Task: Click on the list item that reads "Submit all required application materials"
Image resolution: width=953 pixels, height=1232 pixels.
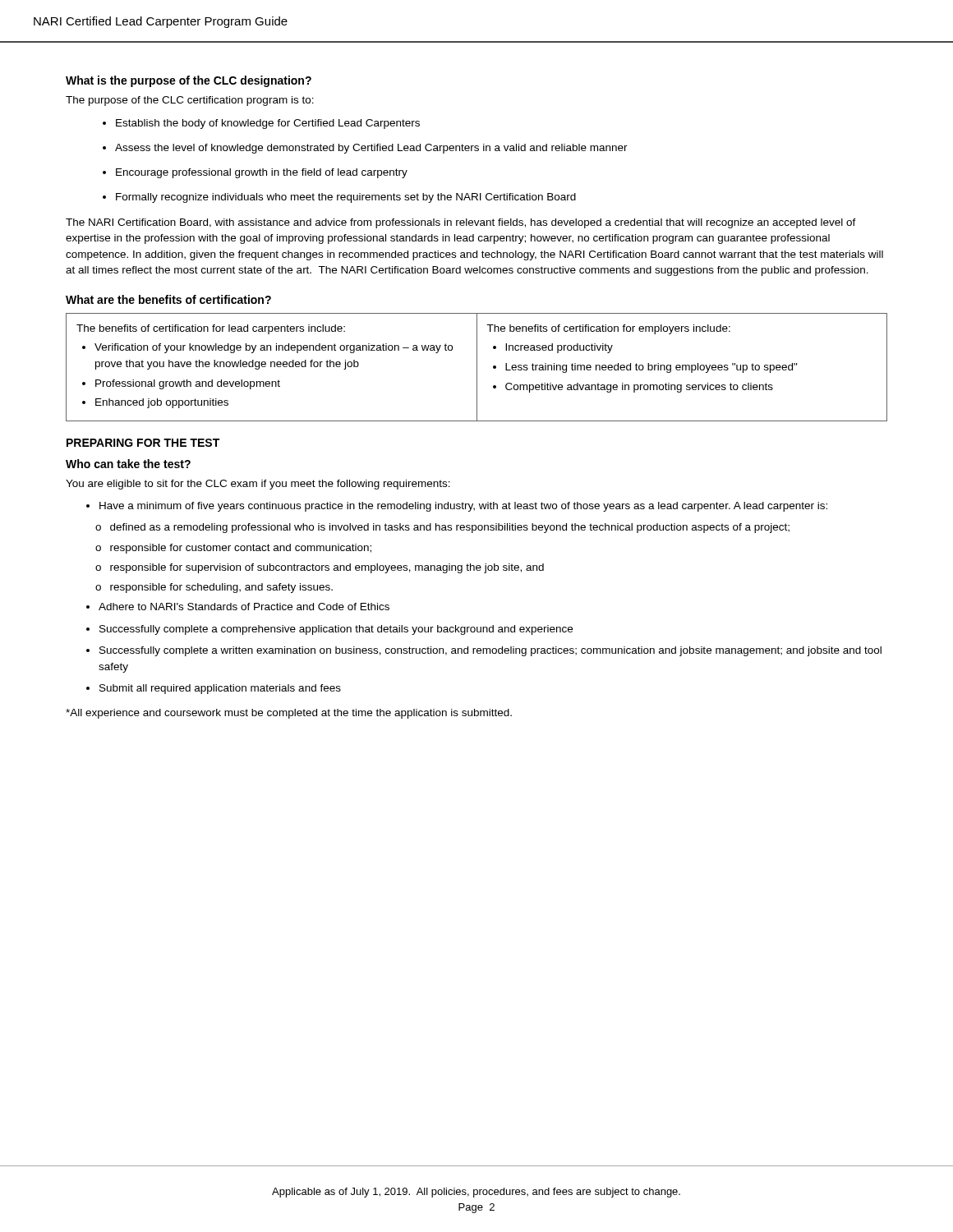Action: [x=214, y=689]
